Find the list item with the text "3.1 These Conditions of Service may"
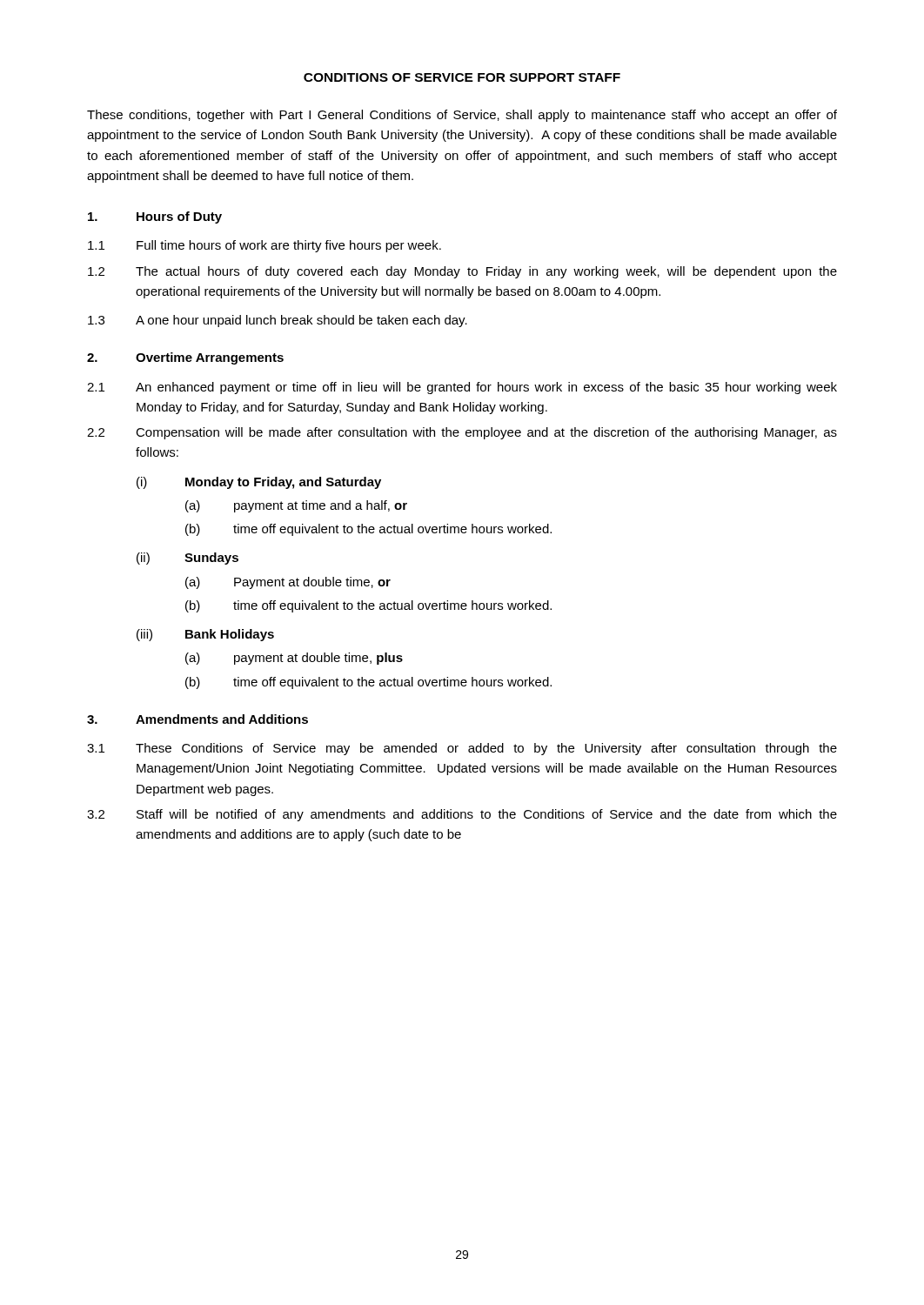The image size is (924, 1305). (x=462, y=768)
